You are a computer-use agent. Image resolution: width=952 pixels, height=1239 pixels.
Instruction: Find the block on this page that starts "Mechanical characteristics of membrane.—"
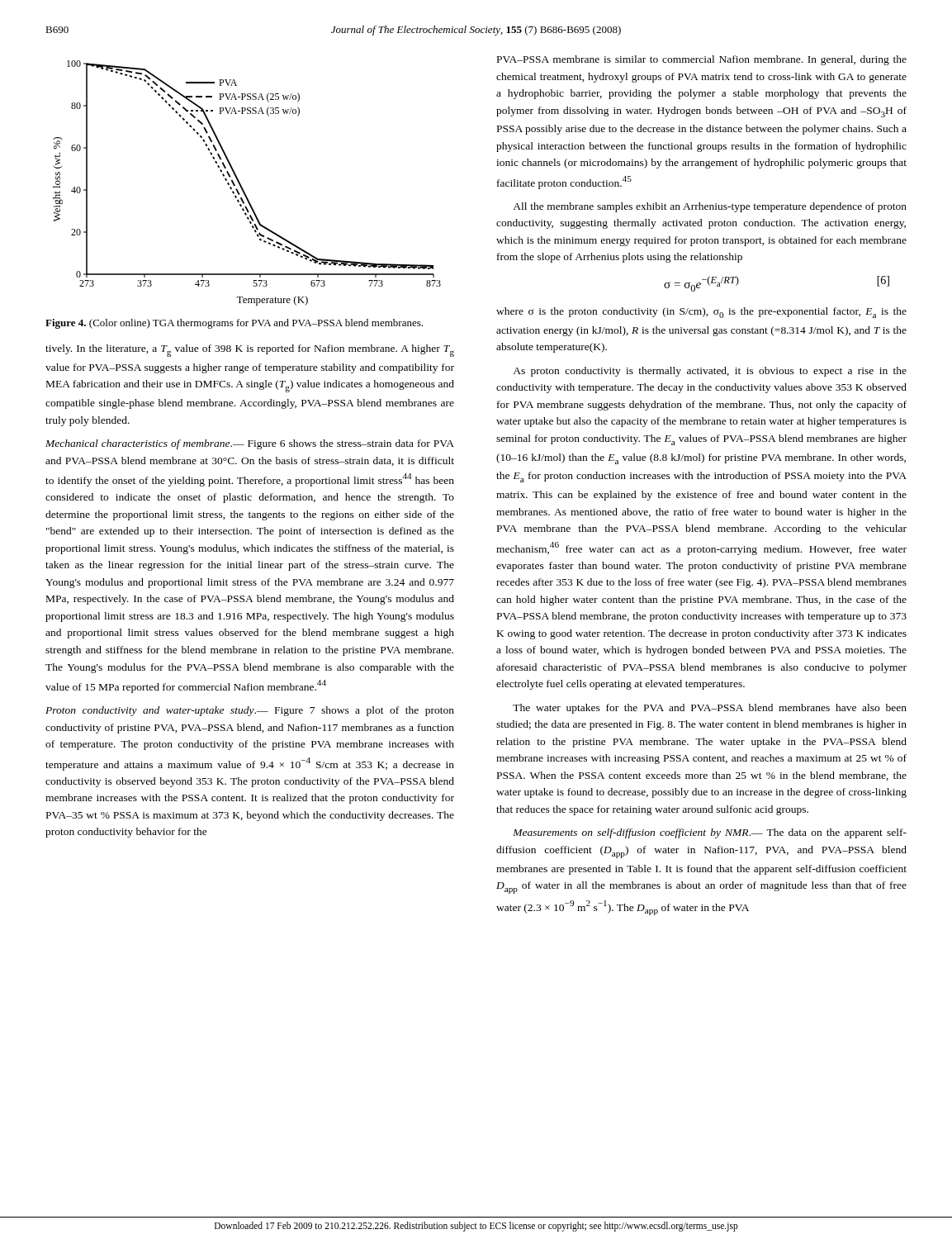(250, 566)
